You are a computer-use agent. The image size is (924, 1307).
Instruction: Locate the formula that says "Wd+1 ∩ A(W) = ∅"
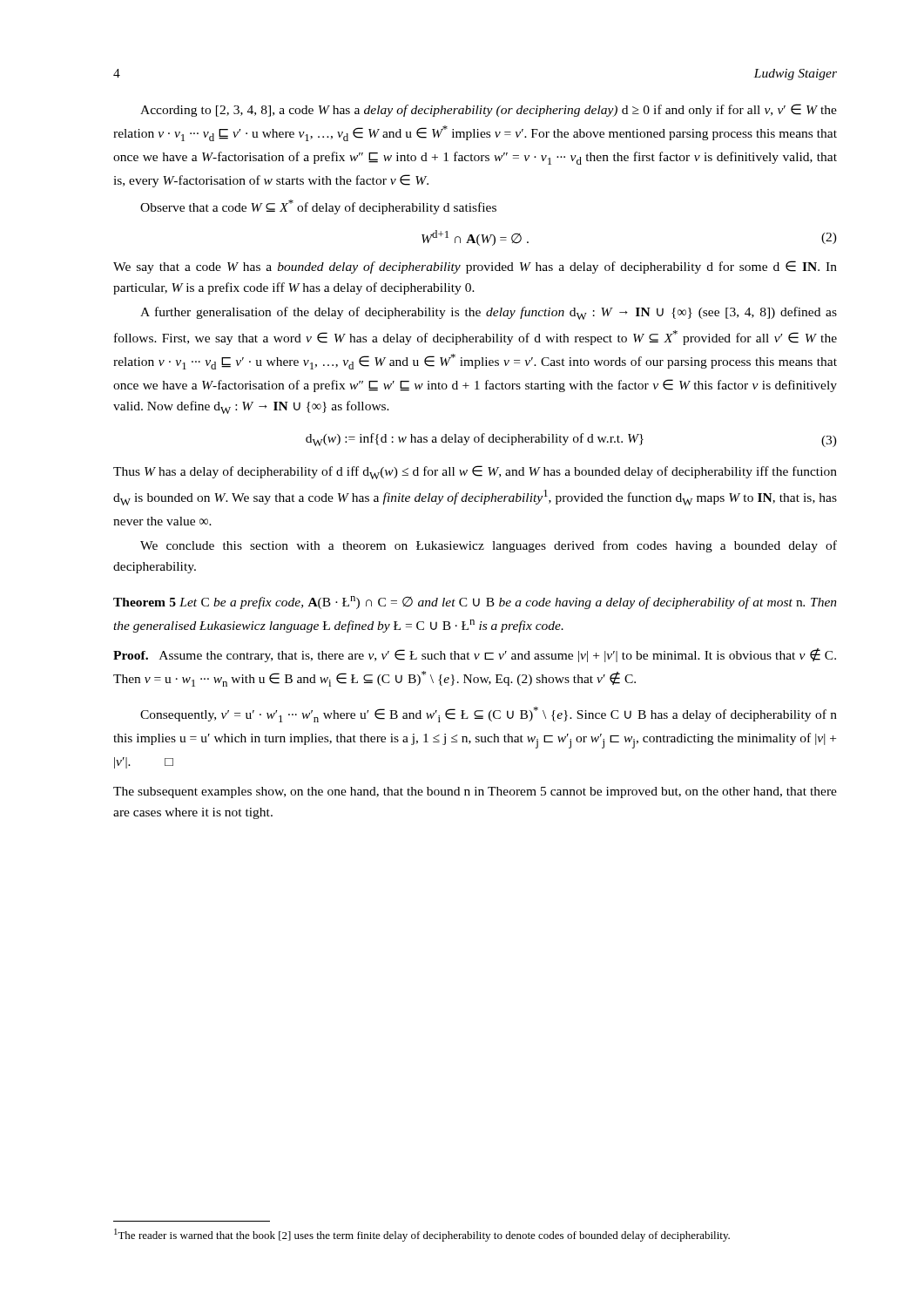(x=478, y=237)
